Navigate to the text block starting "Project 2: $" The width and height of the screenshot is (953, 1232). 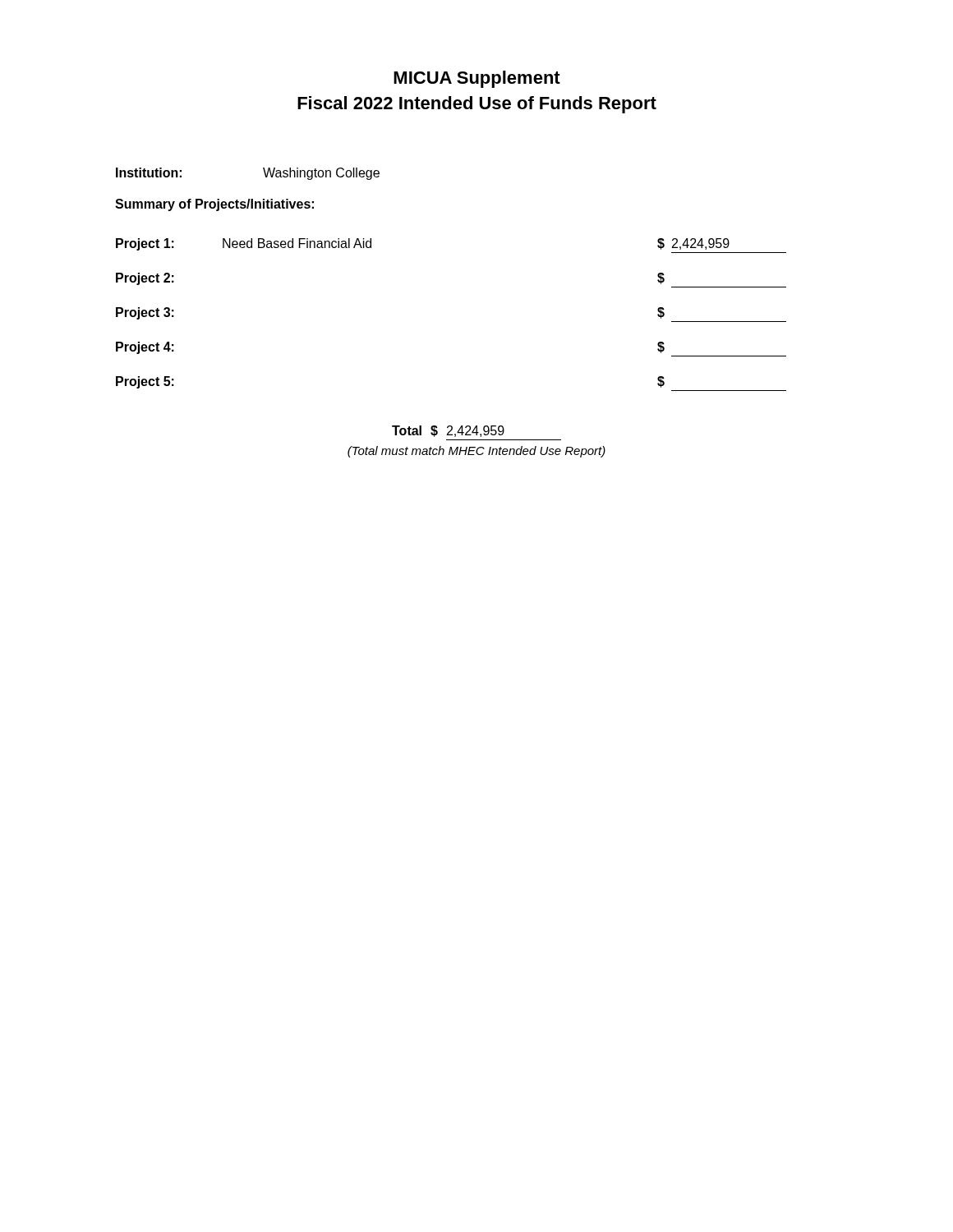[150, 279]
